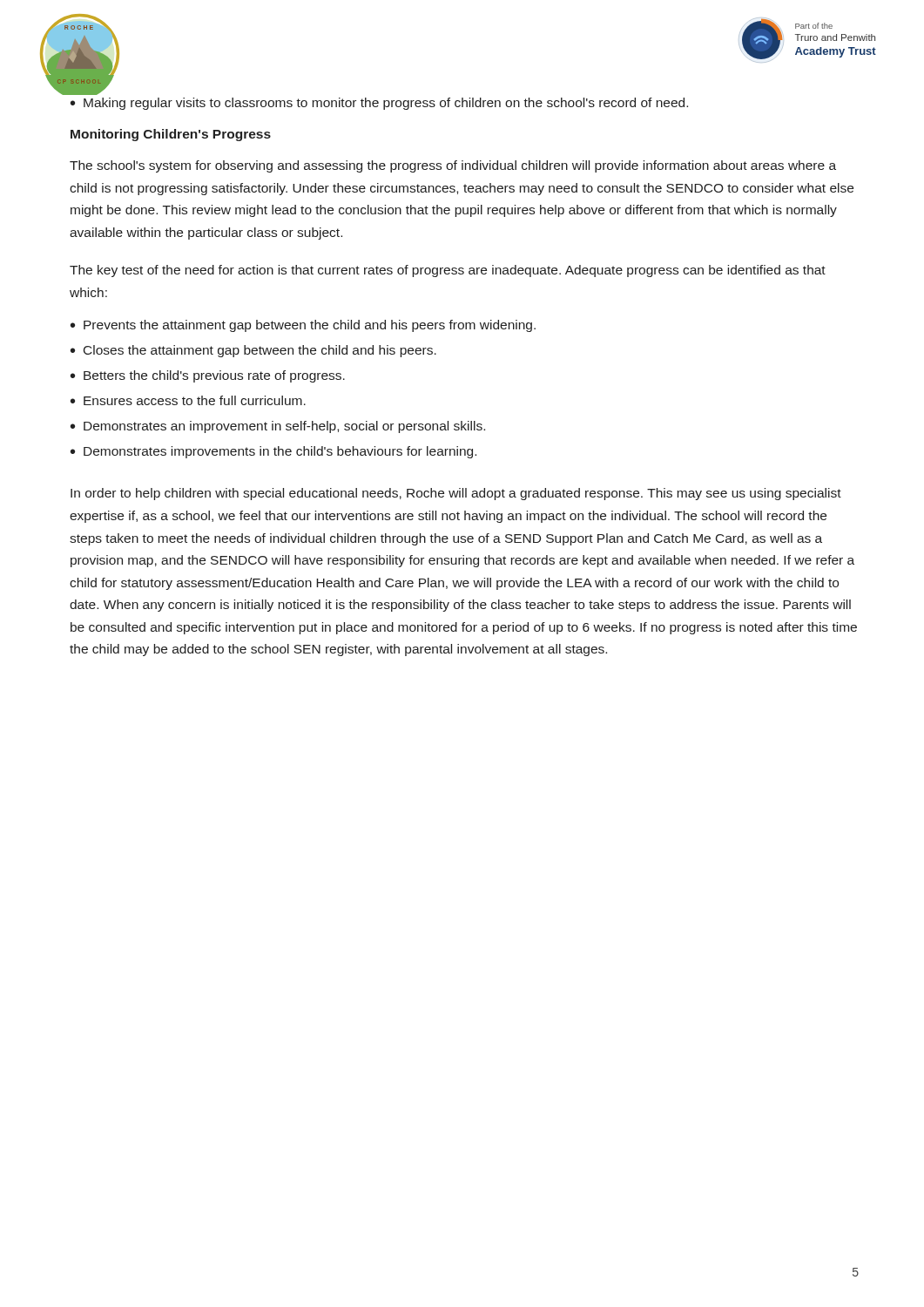Click the passage that begins "• Demonstrates an improvement in self-help, social"
Viewport: 924px width, 1307px height.
point(278,426)
